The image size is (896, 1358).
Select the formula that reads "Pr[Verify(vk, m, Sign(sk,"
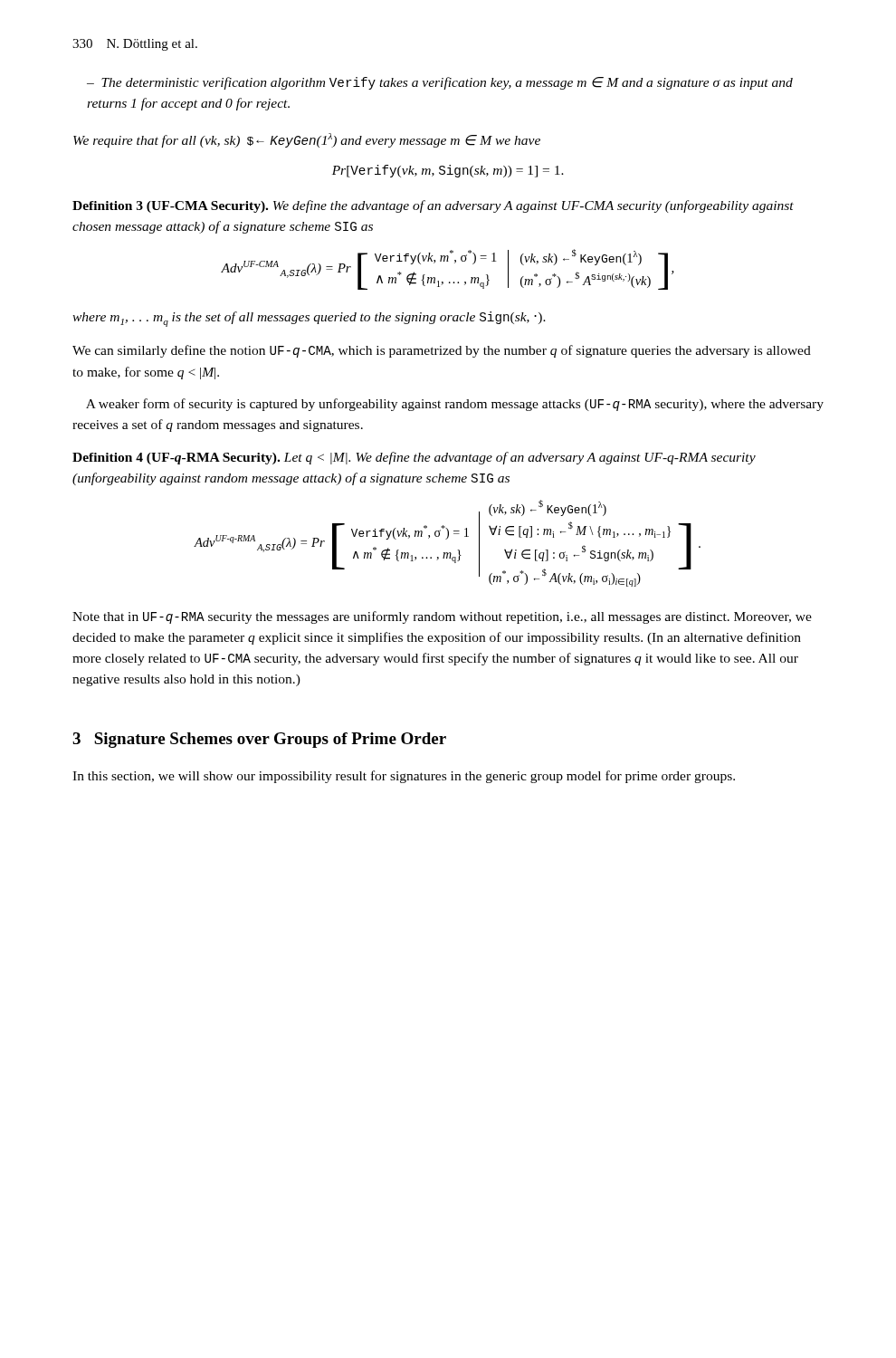(448, 170)
